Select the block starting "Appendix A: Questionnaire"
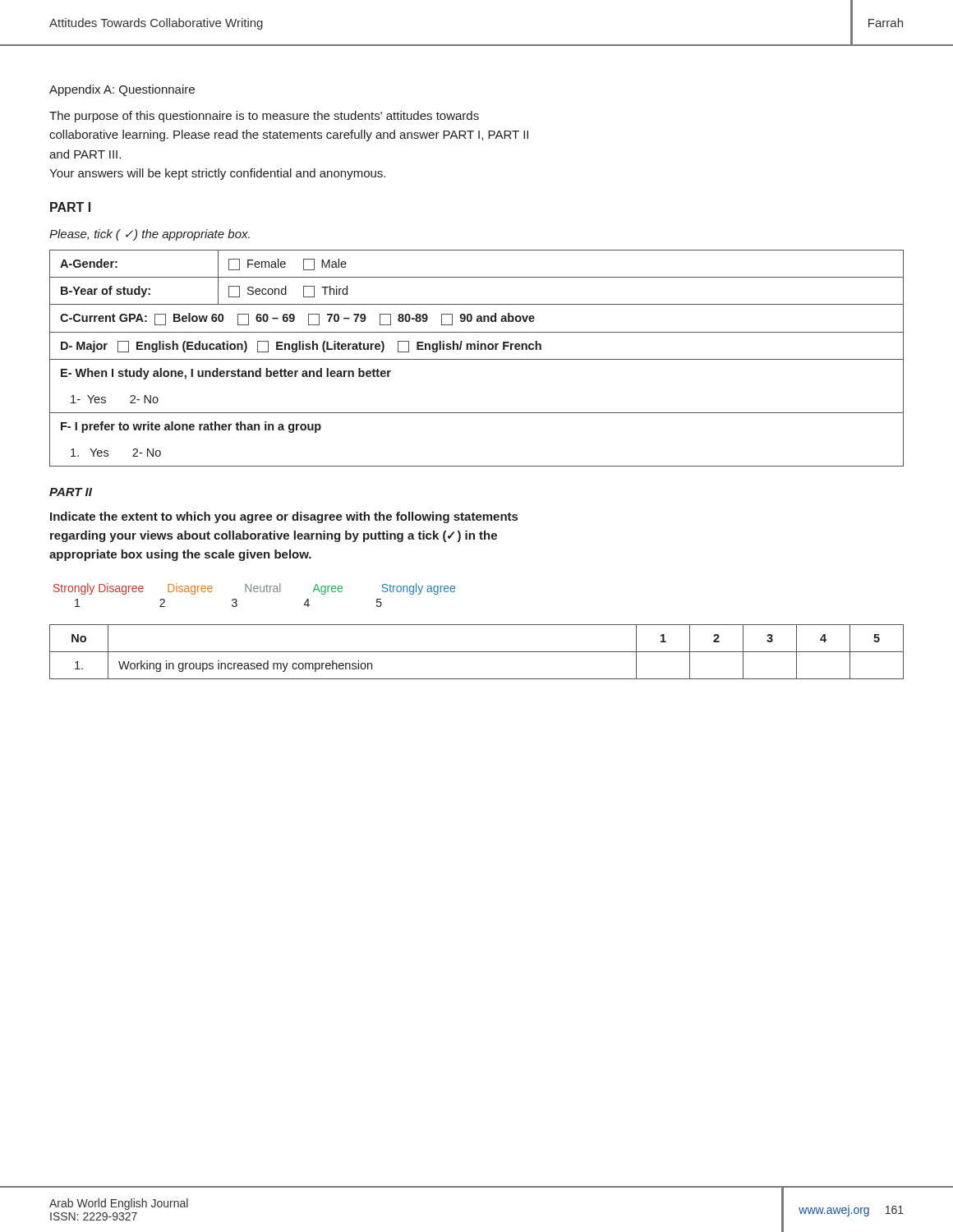Viewport: 953px width, 1232px height. click(x=122, y=89)
